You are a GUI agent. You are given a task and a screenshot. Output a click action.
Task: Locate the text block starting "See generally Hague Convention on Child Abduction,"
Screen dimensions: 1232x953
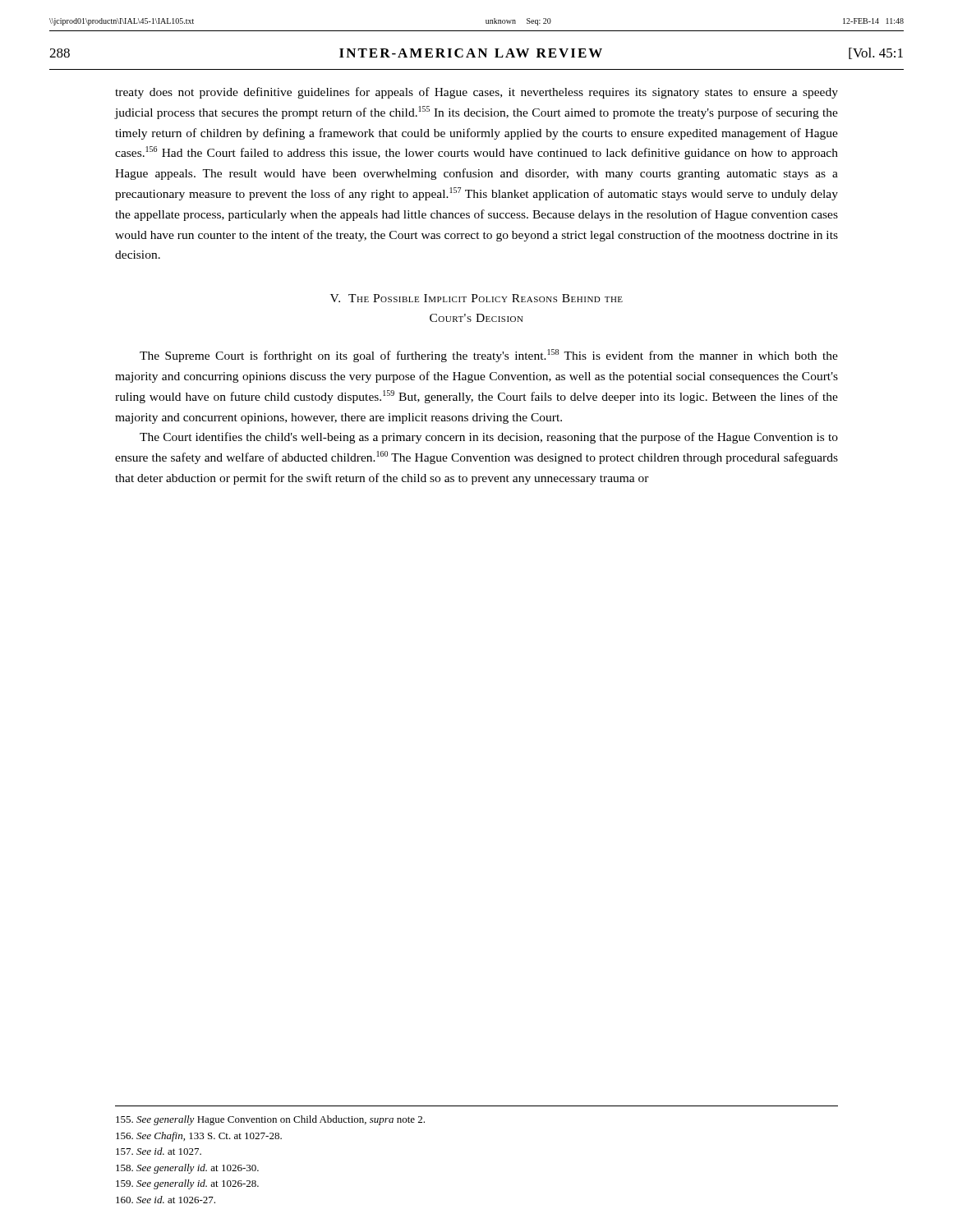(270, 1120)
